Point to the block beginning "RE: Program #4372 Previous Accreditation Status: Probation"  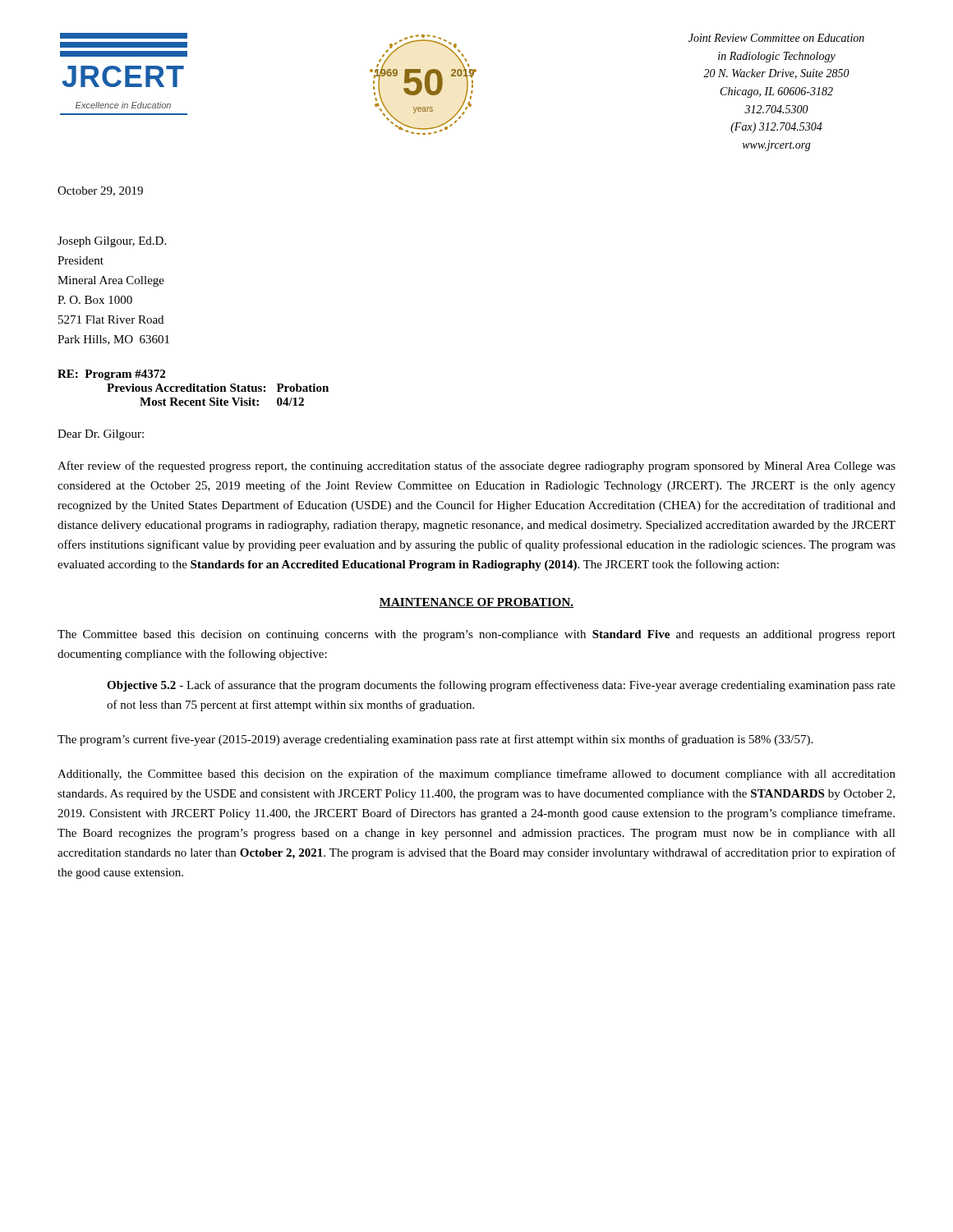click(x=193, y=388)
